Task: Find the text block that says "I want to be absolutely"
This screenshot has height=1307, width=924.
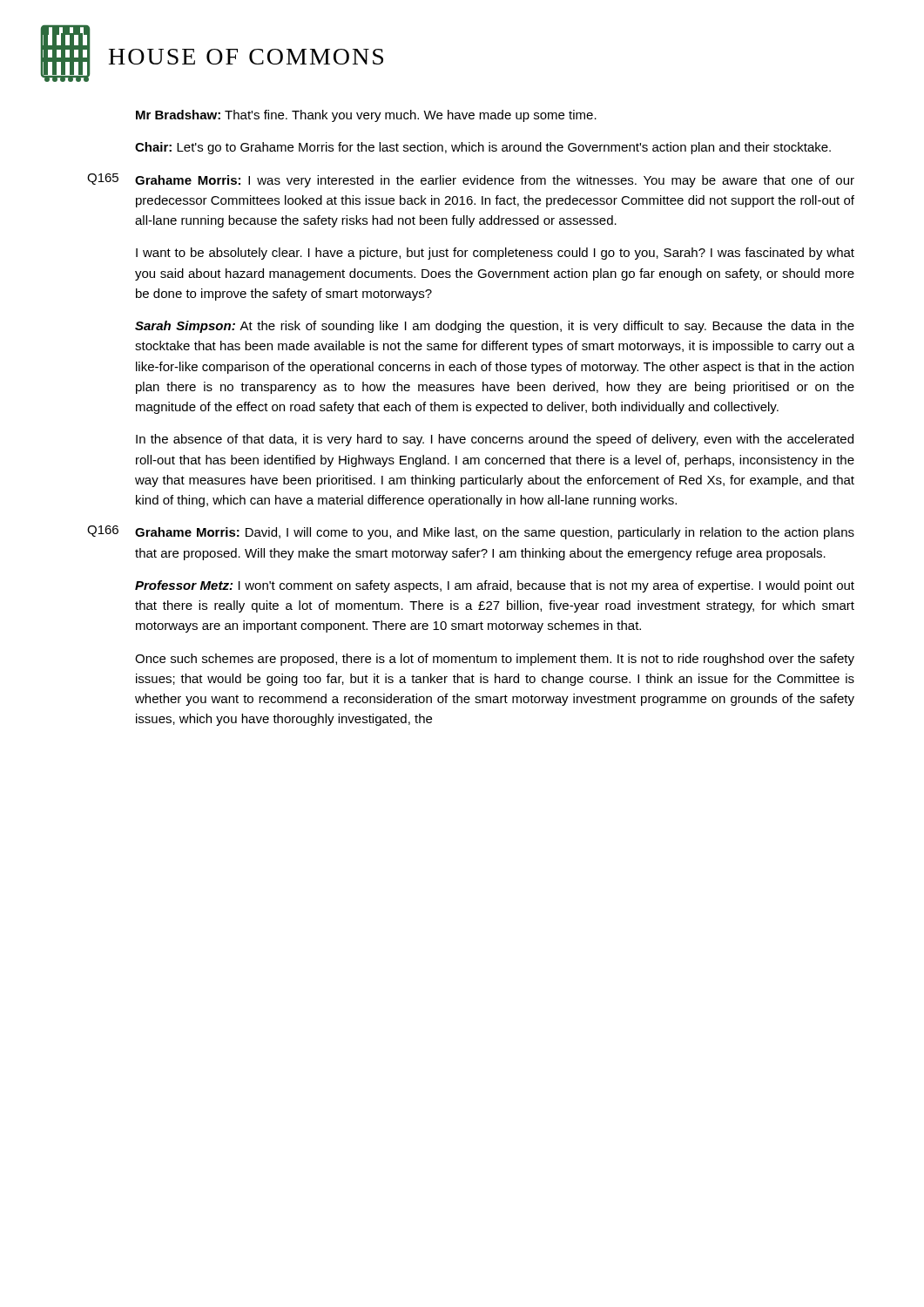Action: (495, 273)
